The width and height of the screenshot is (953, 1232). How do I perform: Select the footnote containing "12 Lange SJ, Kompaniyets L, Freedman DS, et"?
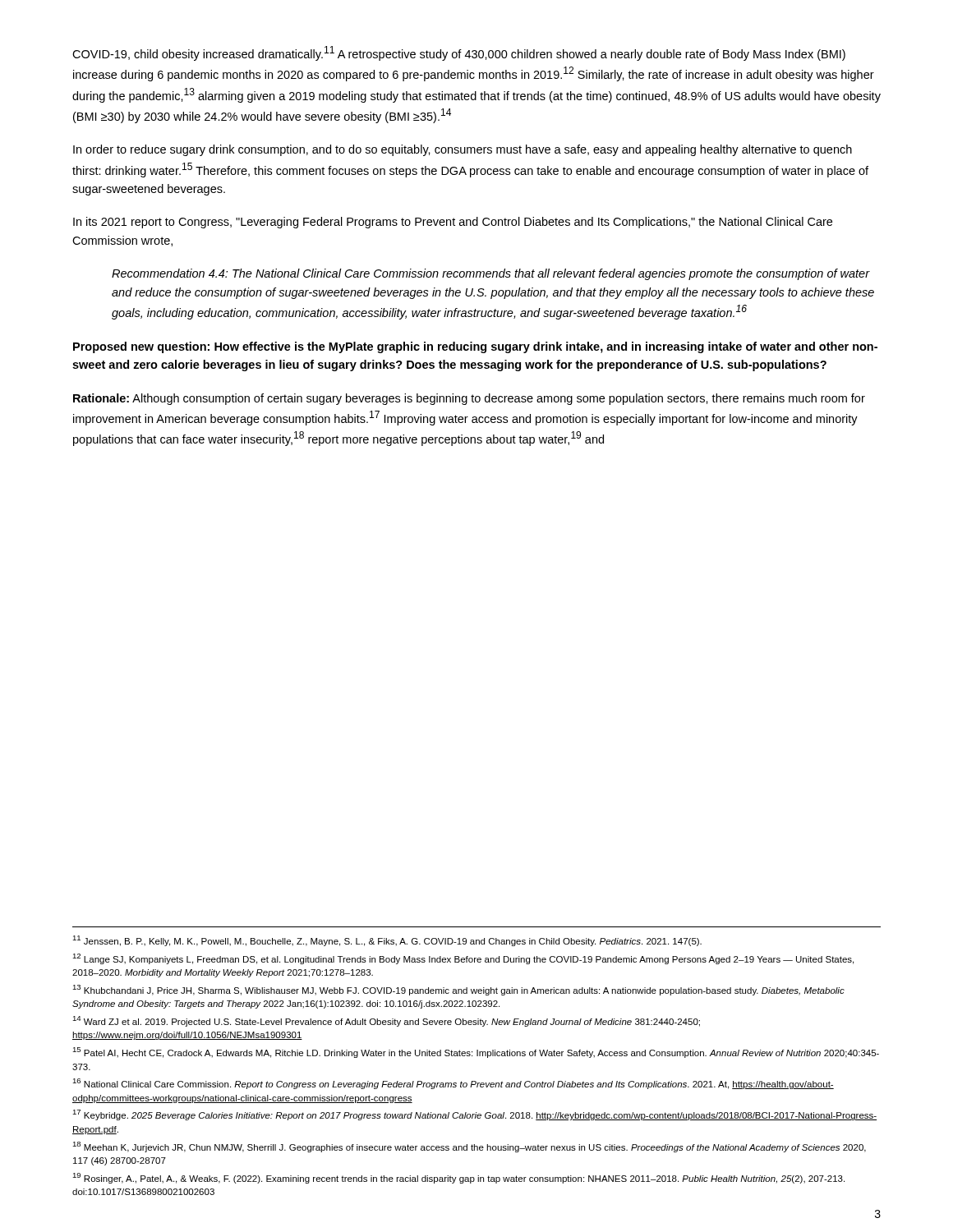(x=463, y=964)
